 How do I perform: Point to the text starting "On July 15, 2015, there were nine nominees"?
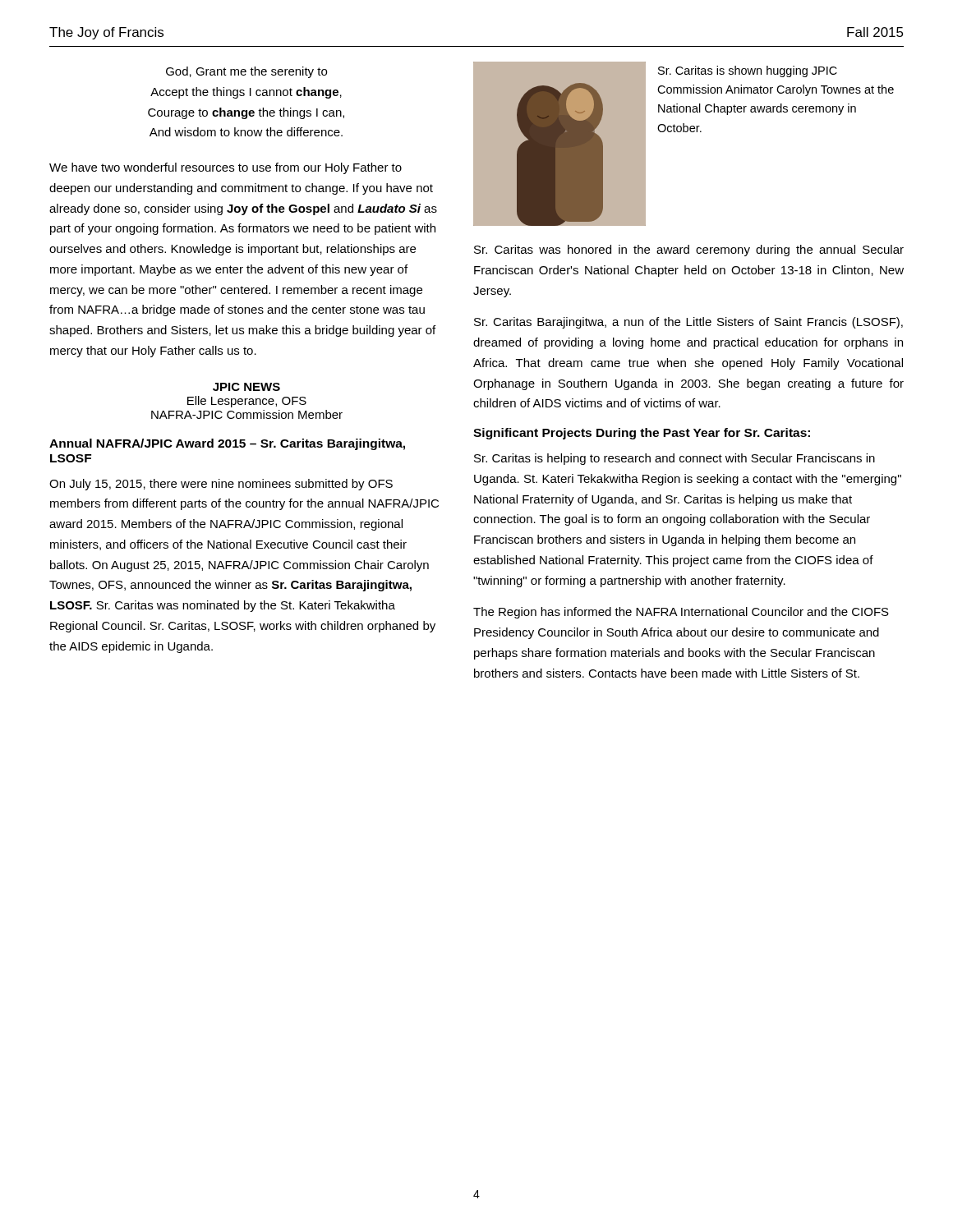click(x=244, y=564)
